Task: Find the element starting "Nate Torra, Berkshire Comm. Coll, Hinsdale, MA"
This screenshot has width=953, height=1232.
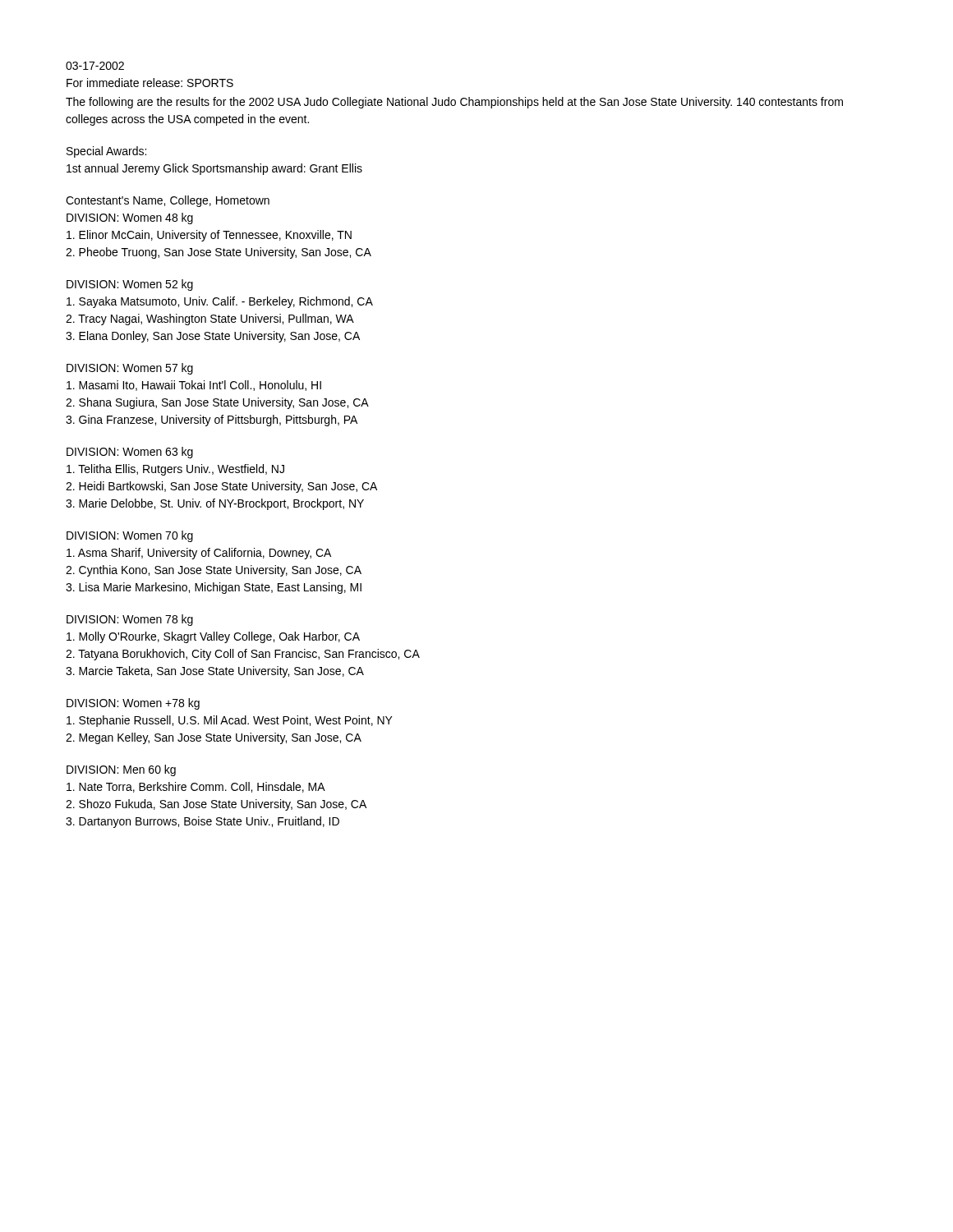Action: [195, 787]
